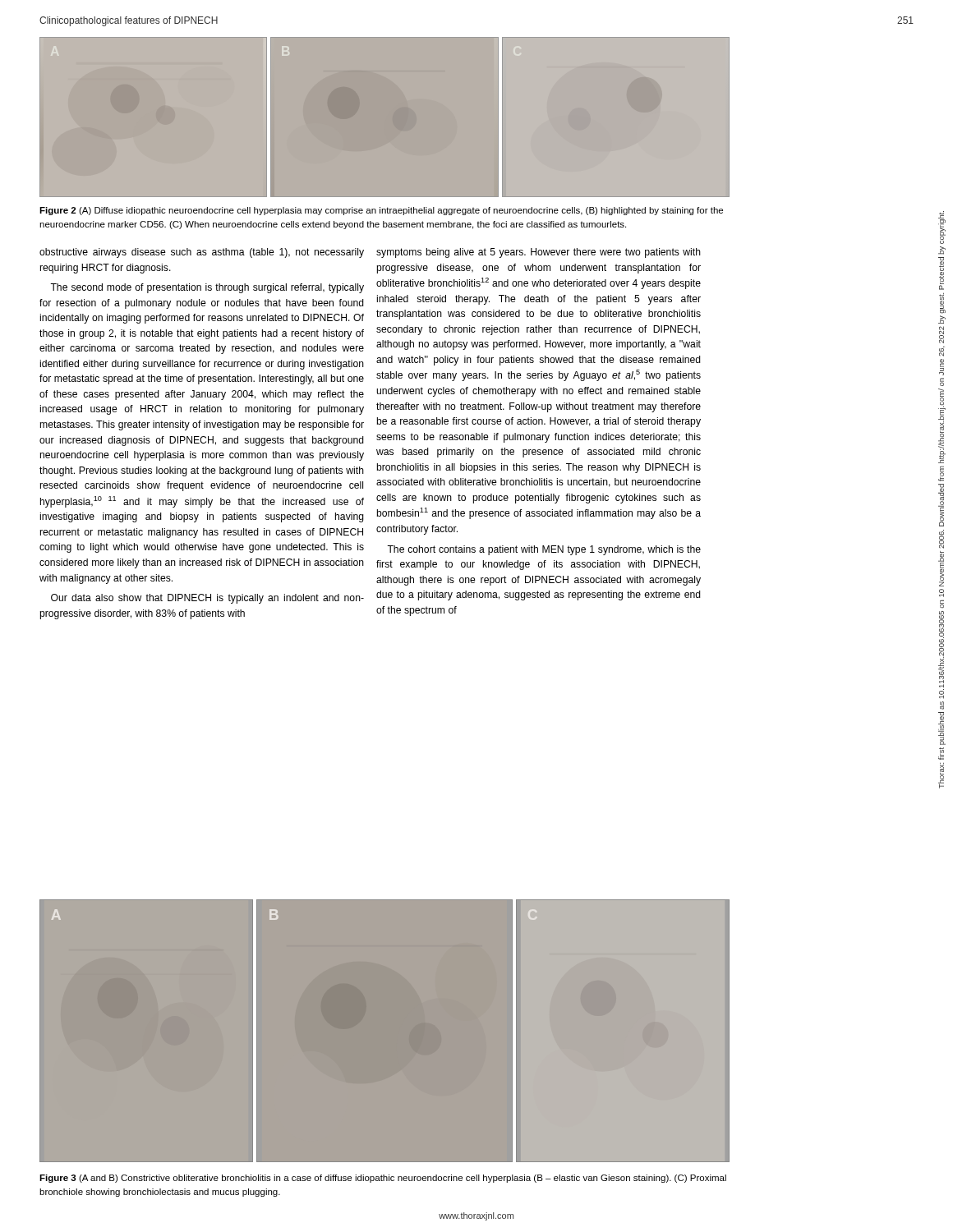
Task: Click on the caption with the text "Figure 3 (A and B)"
Action: click(383, 1185)
